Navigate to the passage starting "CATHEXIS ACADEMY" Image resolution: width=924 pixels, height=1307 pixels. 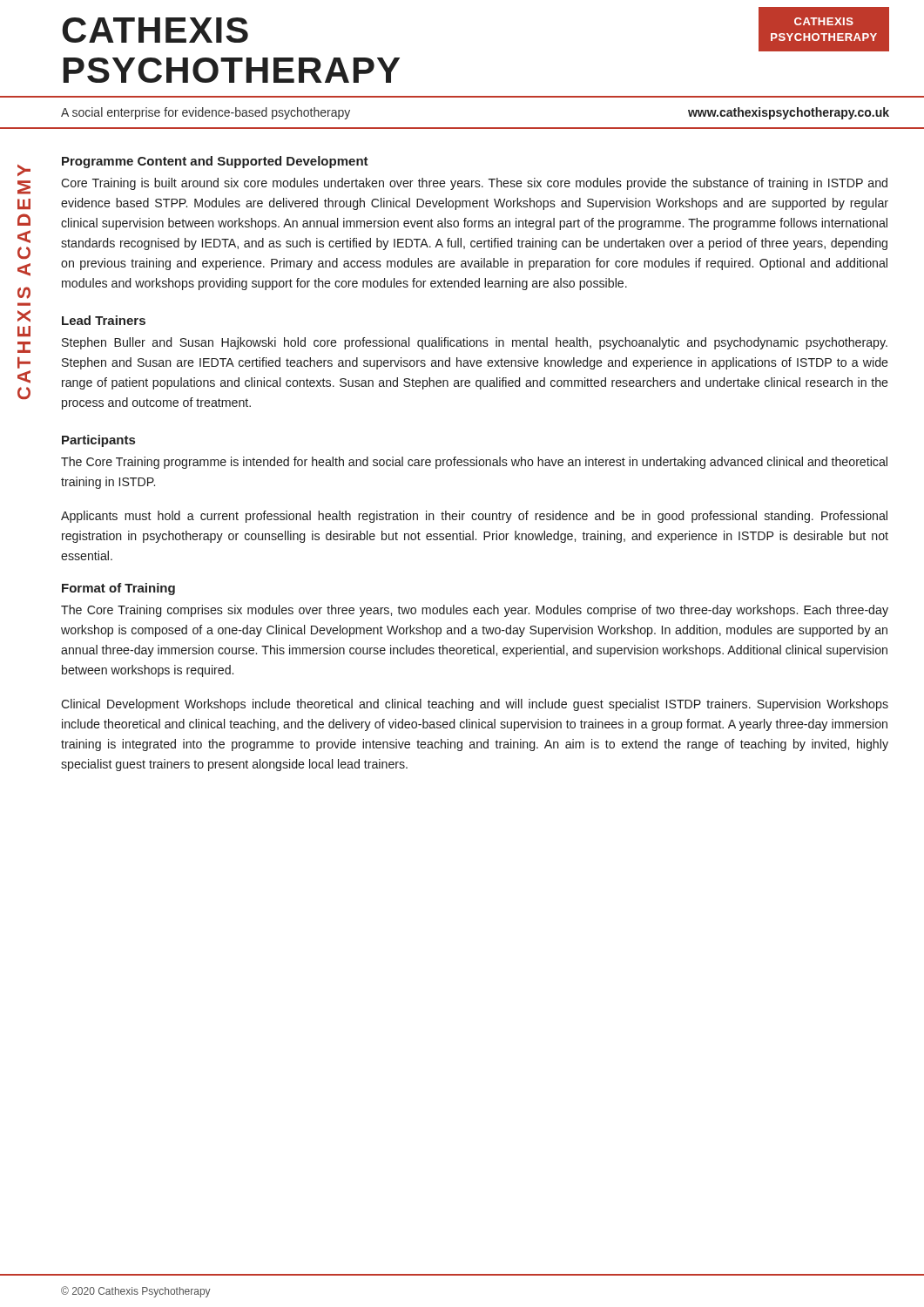tap(24, 281)
